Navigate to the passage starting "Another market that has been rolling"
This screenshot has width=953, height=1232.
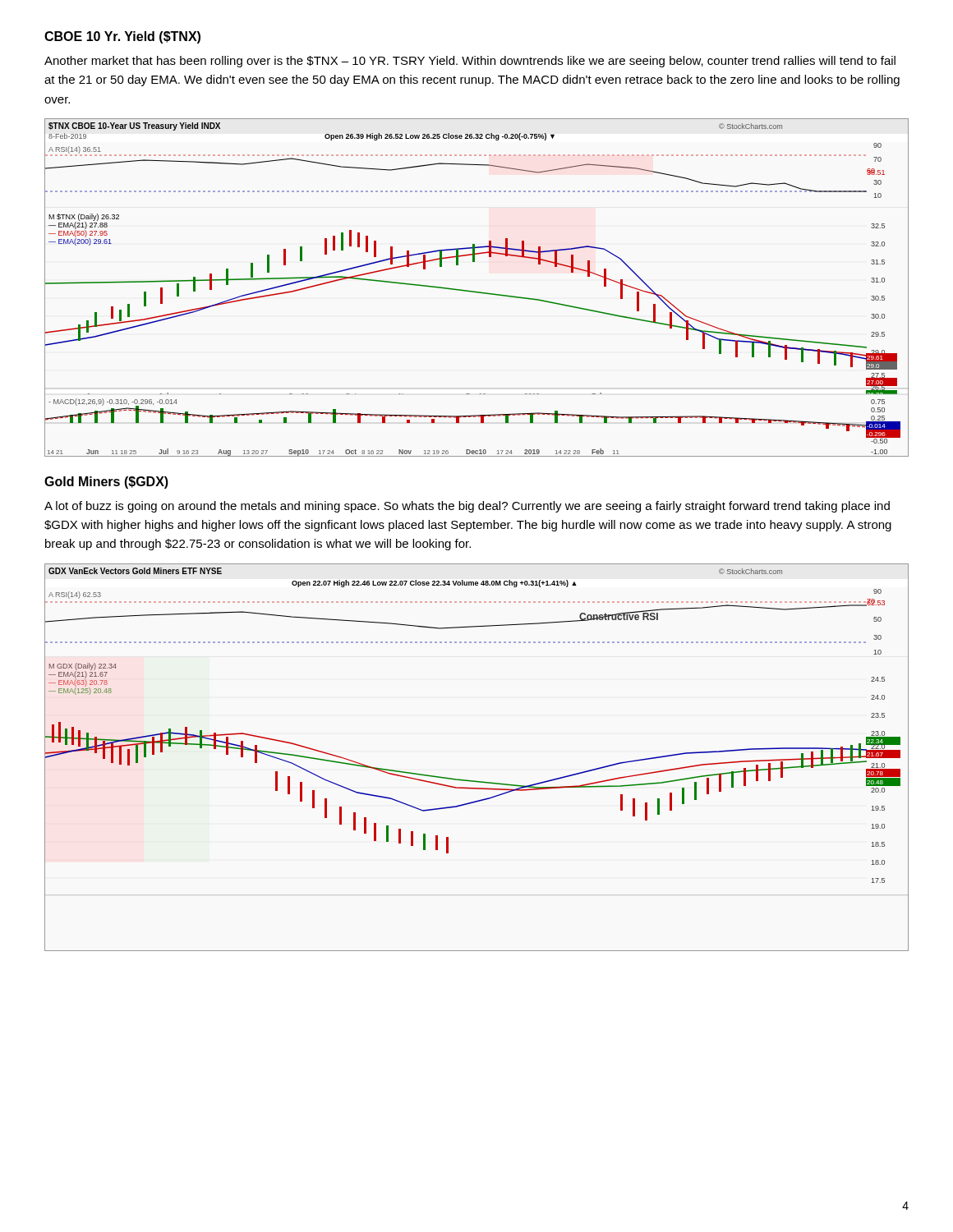click(x=472, y=79)
